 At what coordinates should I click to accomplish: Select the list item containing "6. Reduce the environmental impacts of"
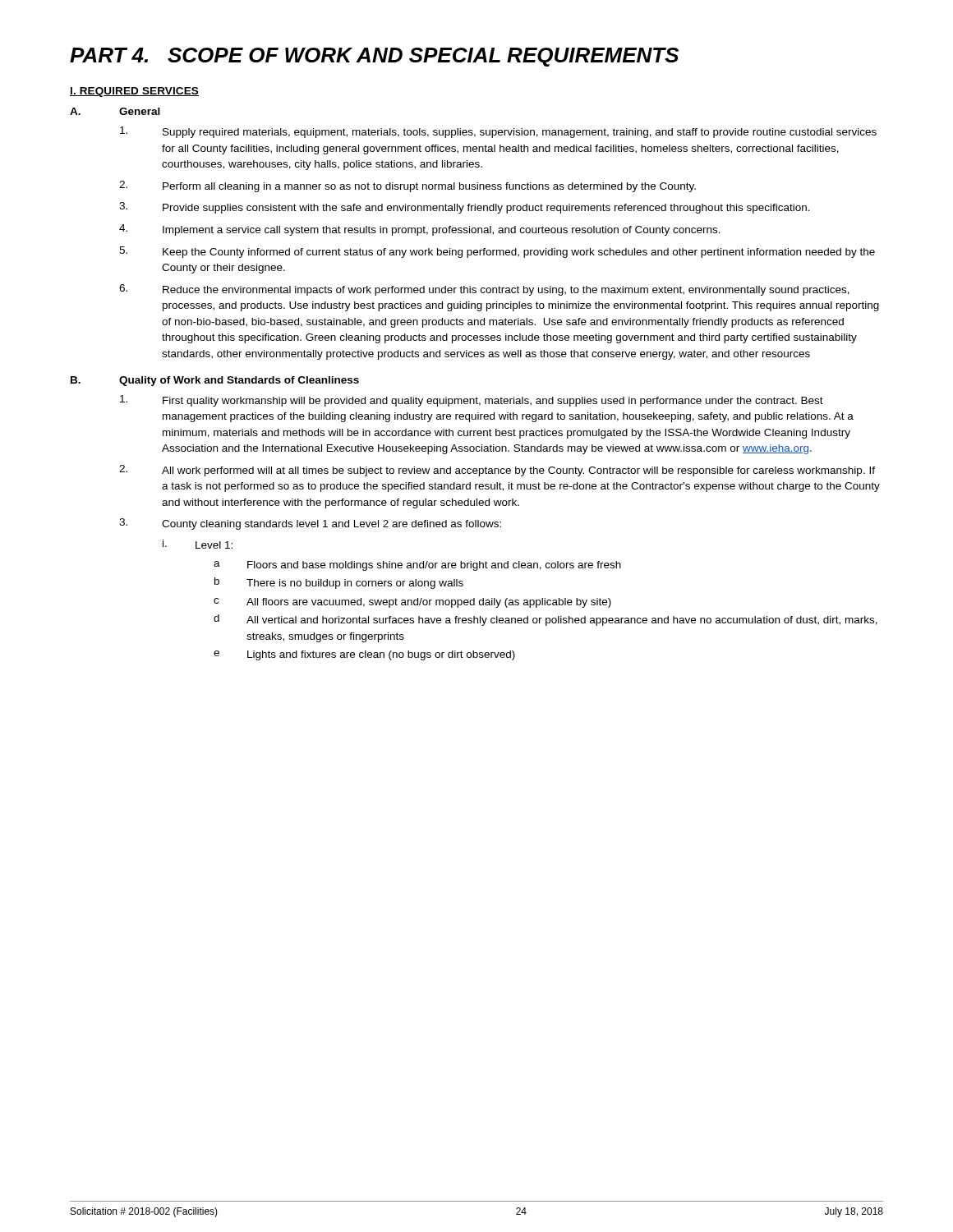501,322
